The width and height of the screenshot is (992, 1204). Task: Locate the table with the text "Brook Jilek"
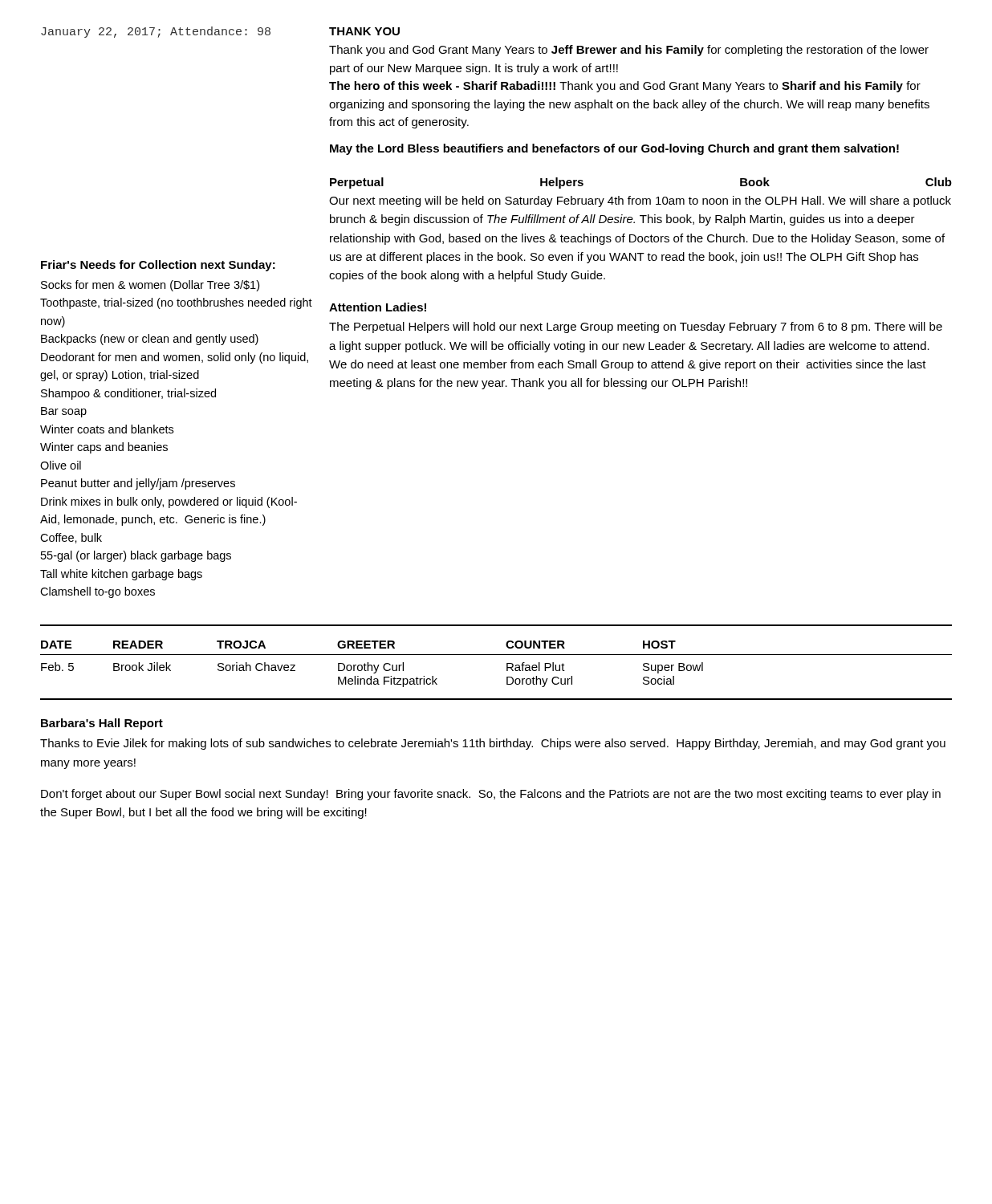coord(496,663)
